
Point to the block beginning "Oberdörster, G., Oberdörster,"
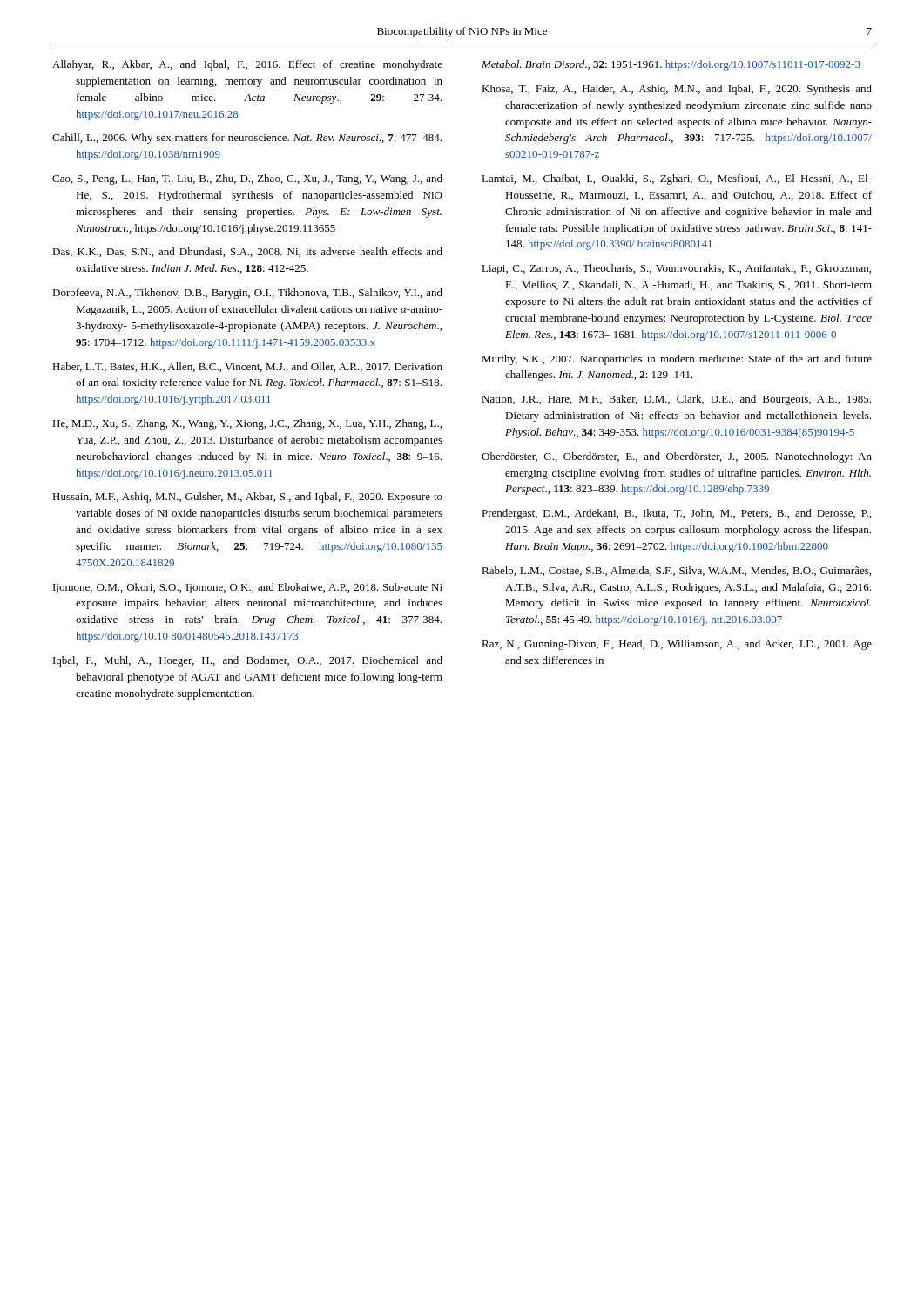pyautogui.click(x=677, y=472)
